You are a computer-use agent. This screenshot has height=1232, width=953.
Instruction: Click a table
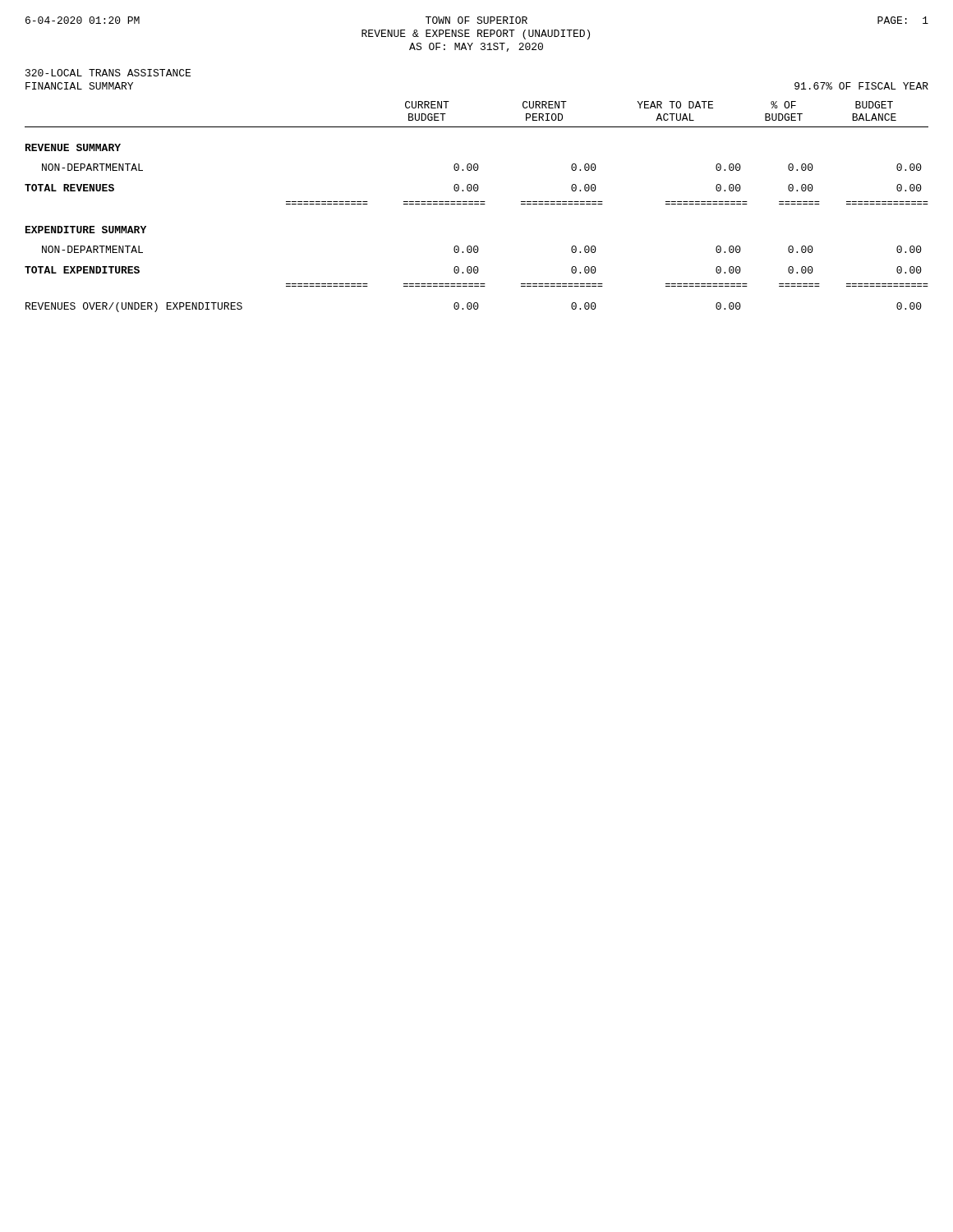click(x=476, y=206)
